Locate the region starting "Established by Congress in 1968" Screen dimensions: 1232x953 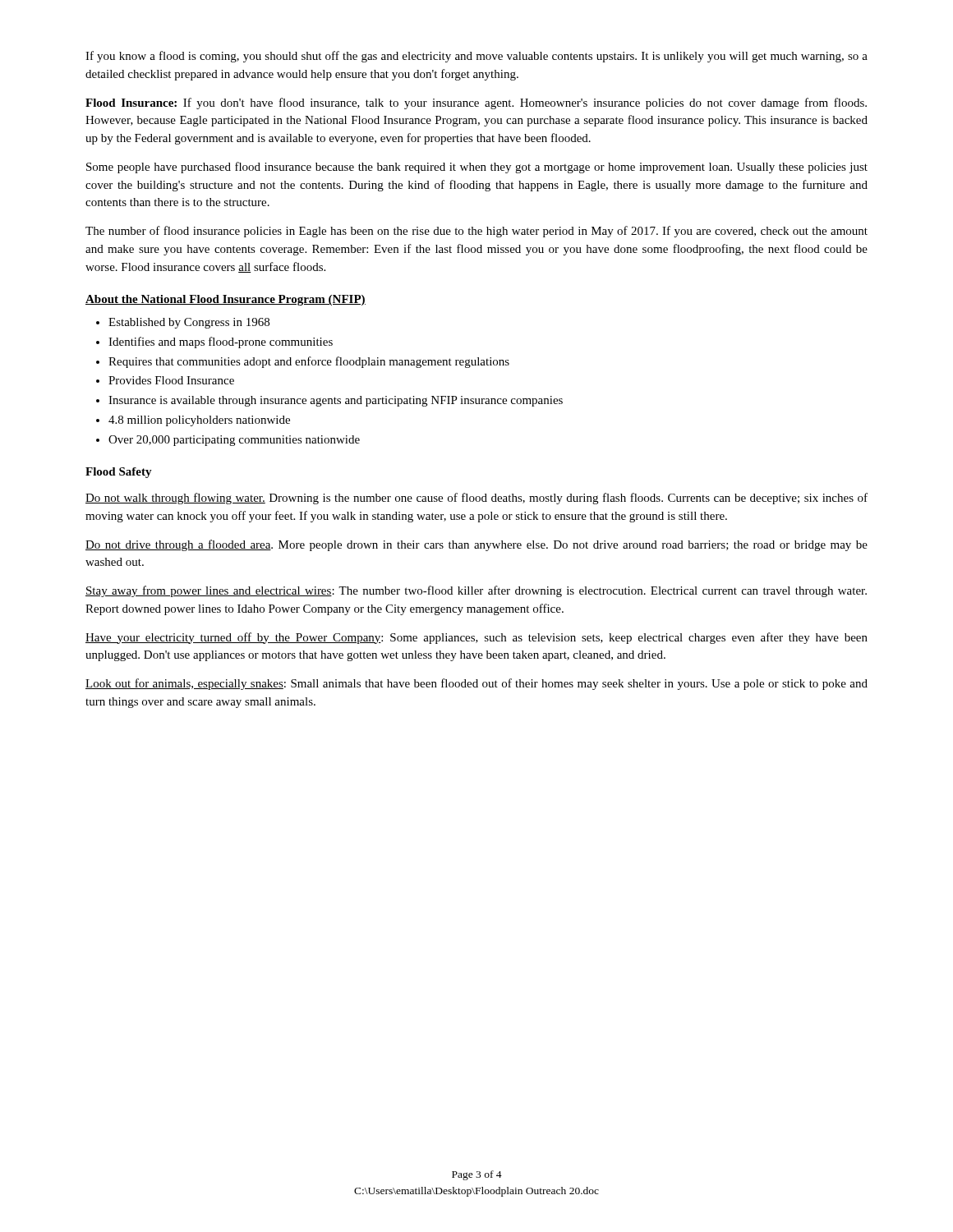tap(189, 323)
